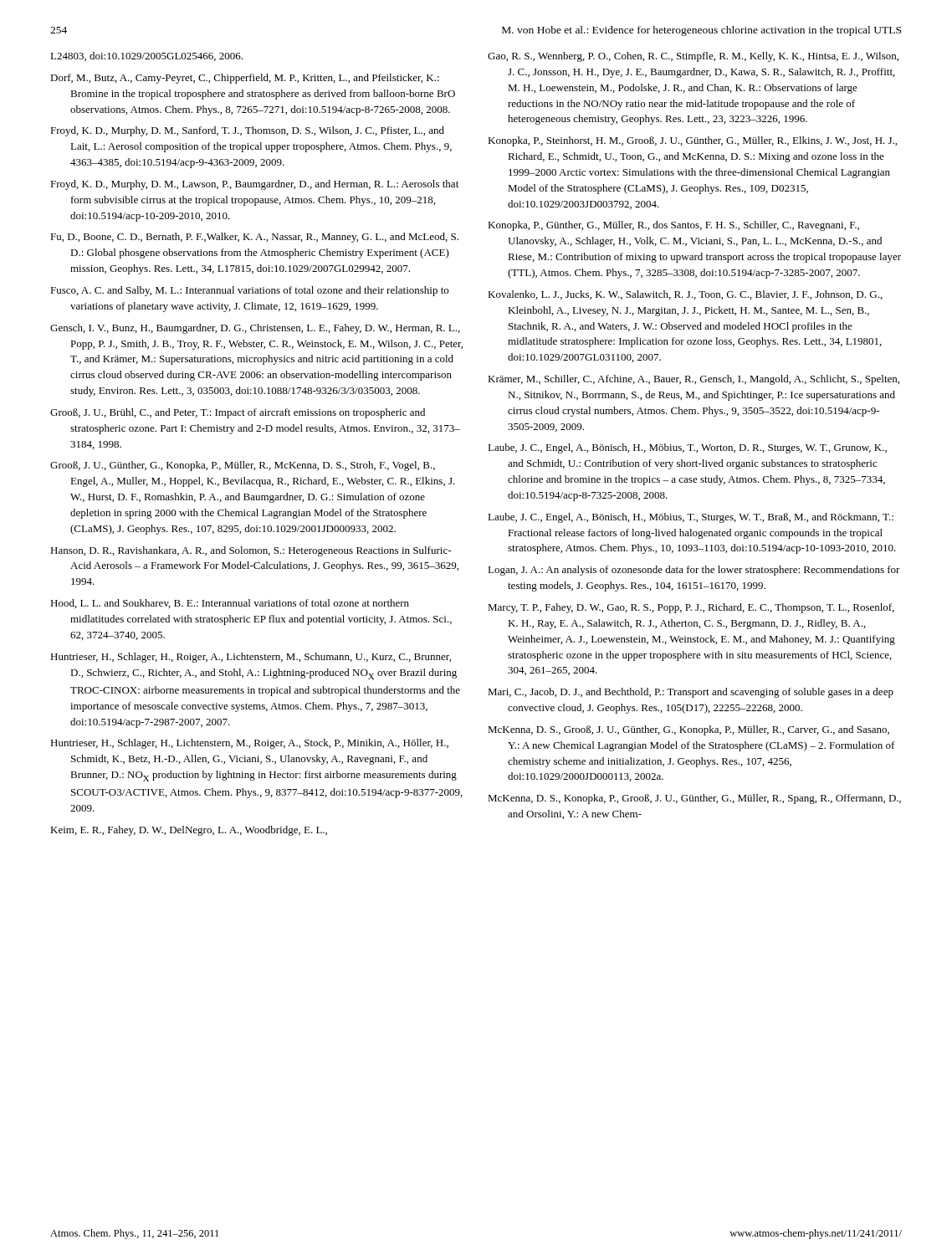The width and height of the screenshot is (952, 1255).
Task: Find the block on this page that starts "Keim, E. R.,"
Action: (189, 830)
